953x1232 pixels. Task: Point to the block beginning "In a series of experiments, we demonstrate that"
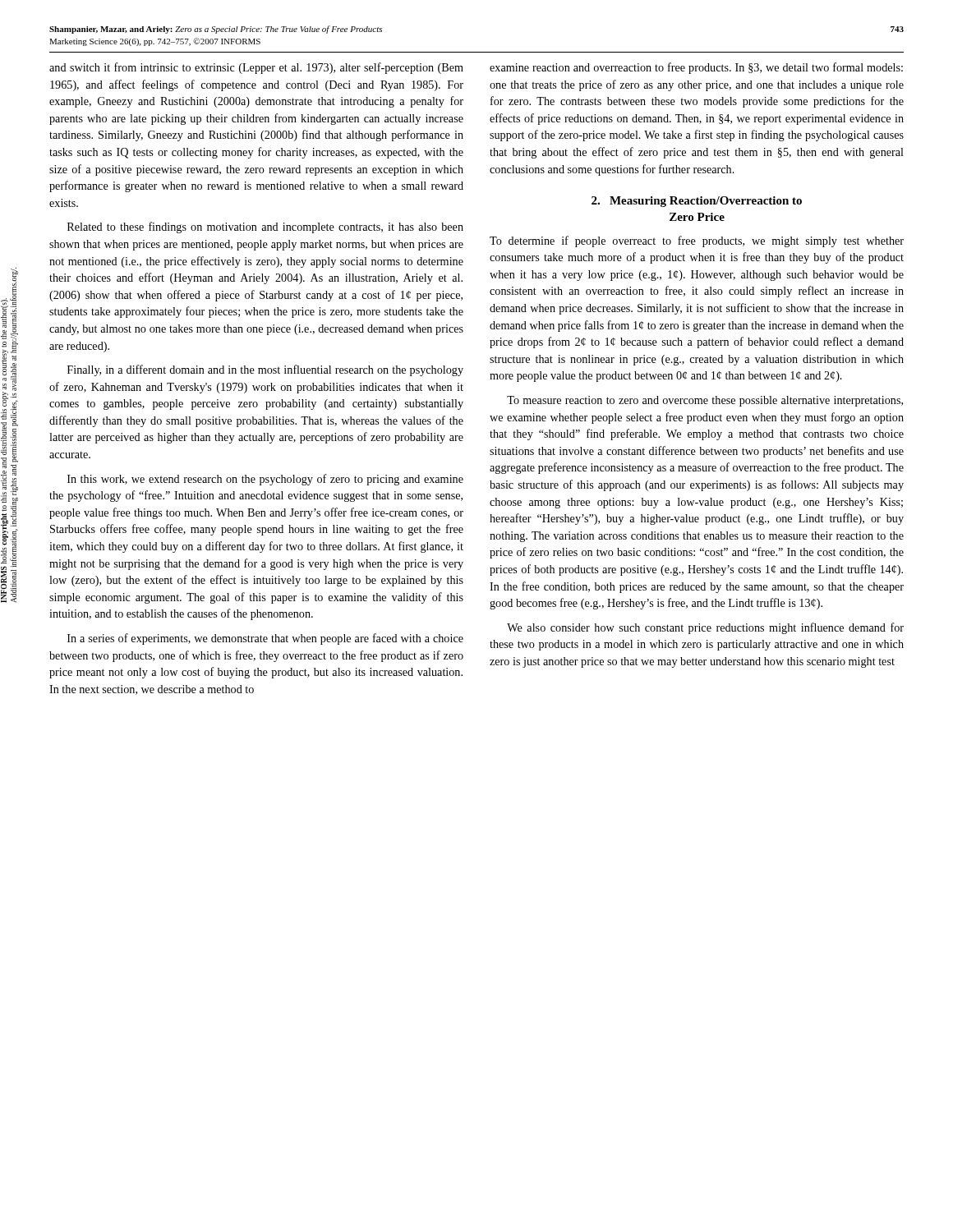tap(256, 664)
